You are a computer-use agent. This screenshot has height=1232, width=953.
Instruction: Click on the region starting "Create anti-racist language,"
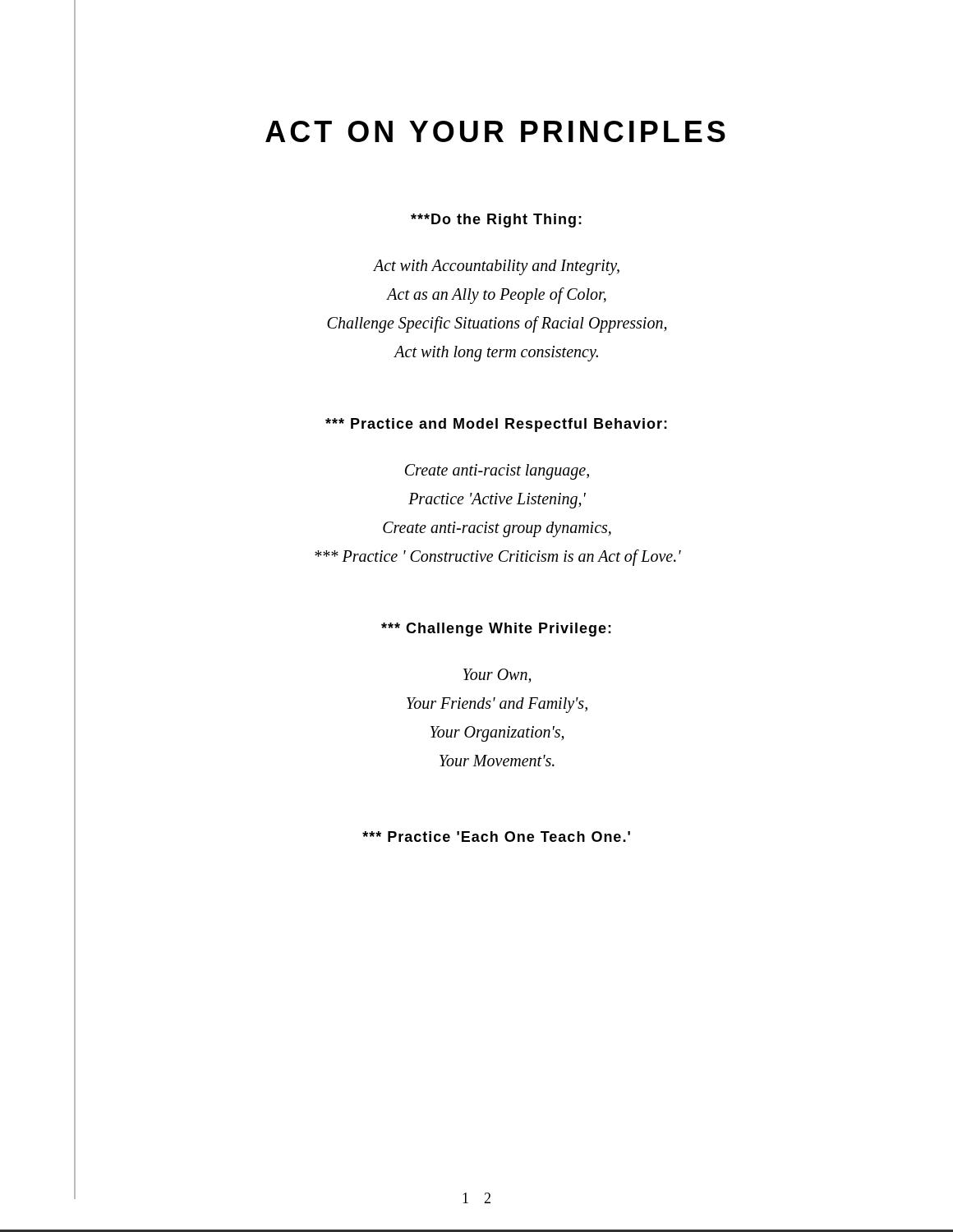[x=497, y=513]
